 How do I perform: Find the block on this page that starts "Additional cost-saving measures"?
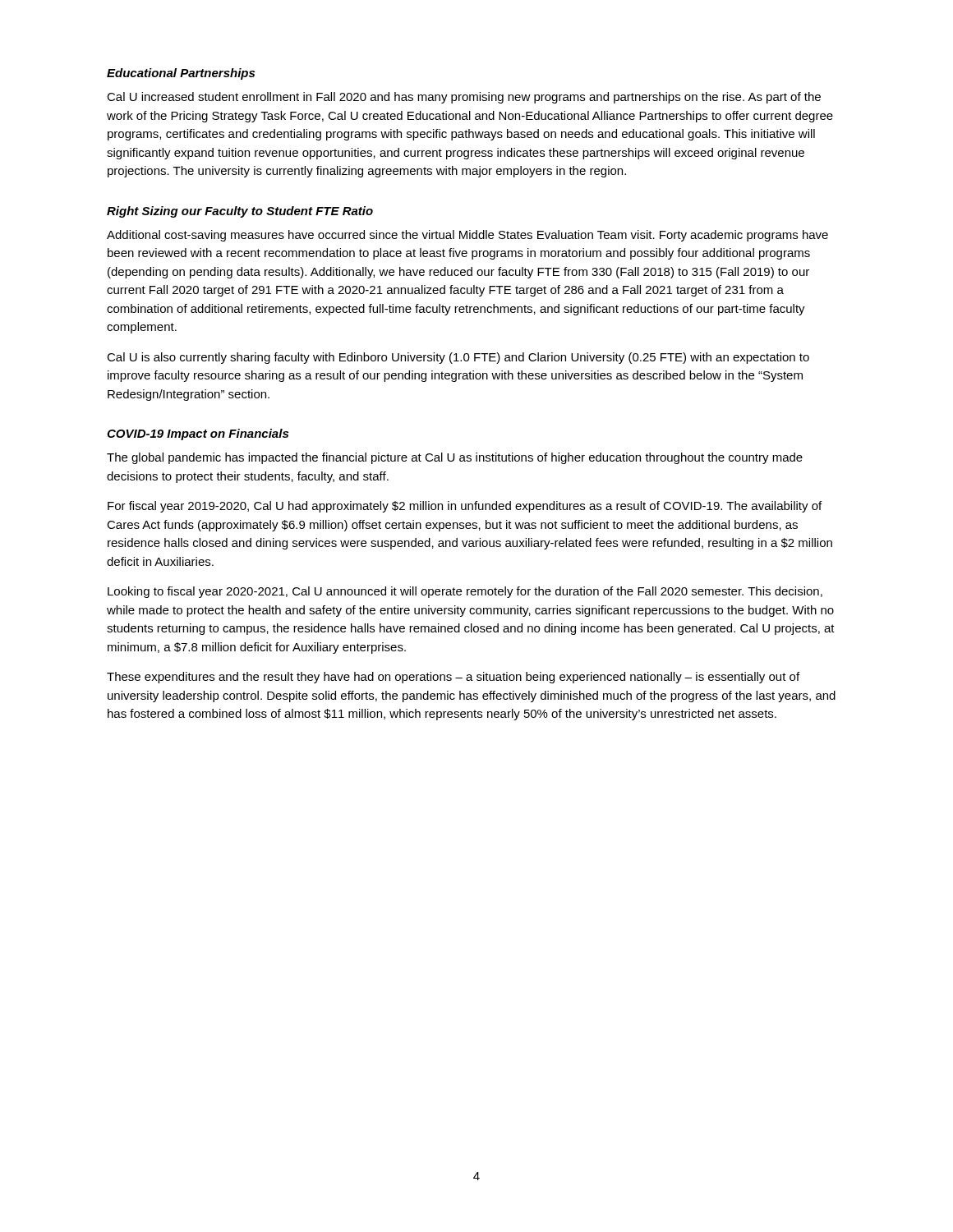[468, 280]
